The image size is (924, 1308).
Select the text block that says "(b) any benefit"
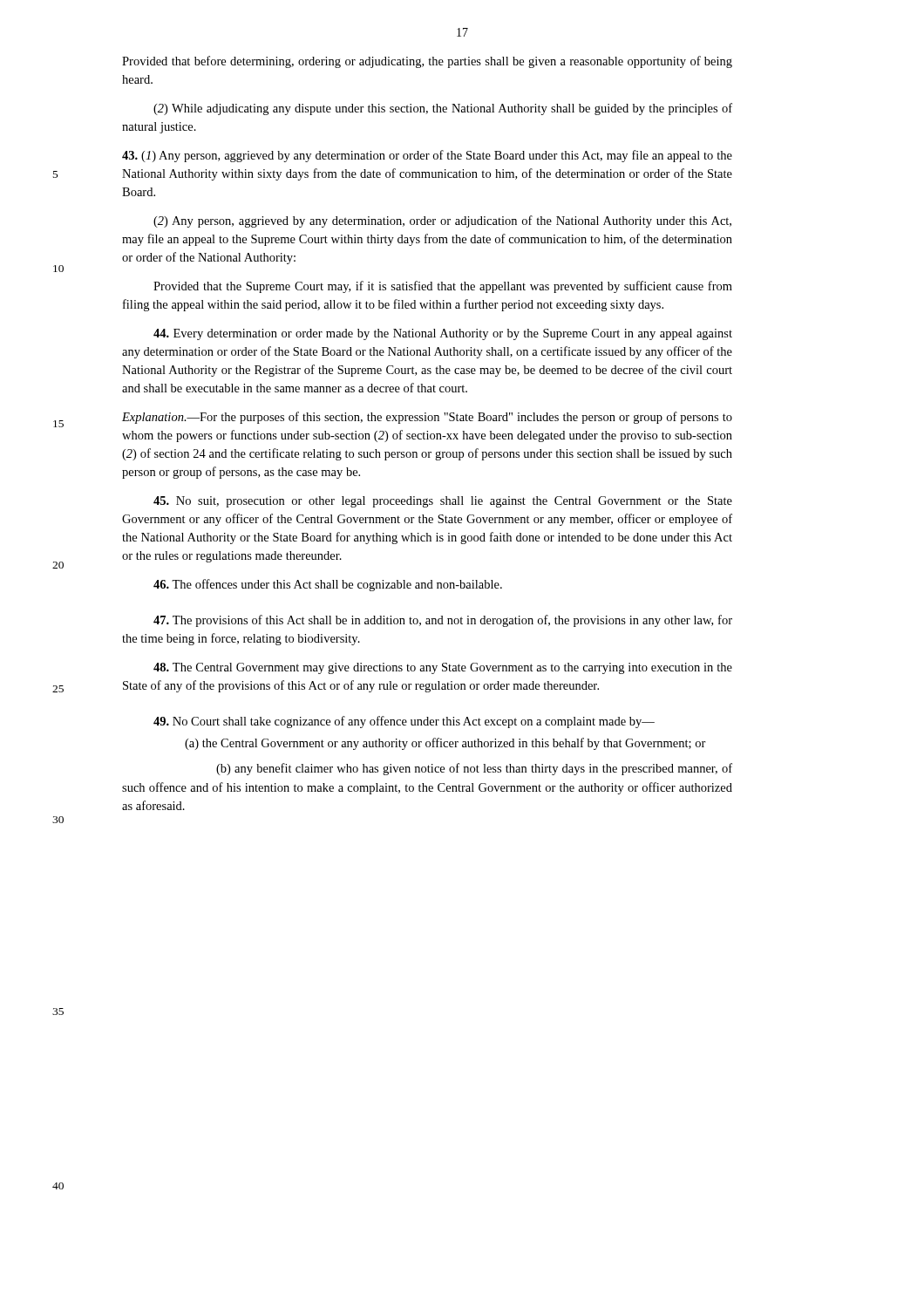coord(427,787)
